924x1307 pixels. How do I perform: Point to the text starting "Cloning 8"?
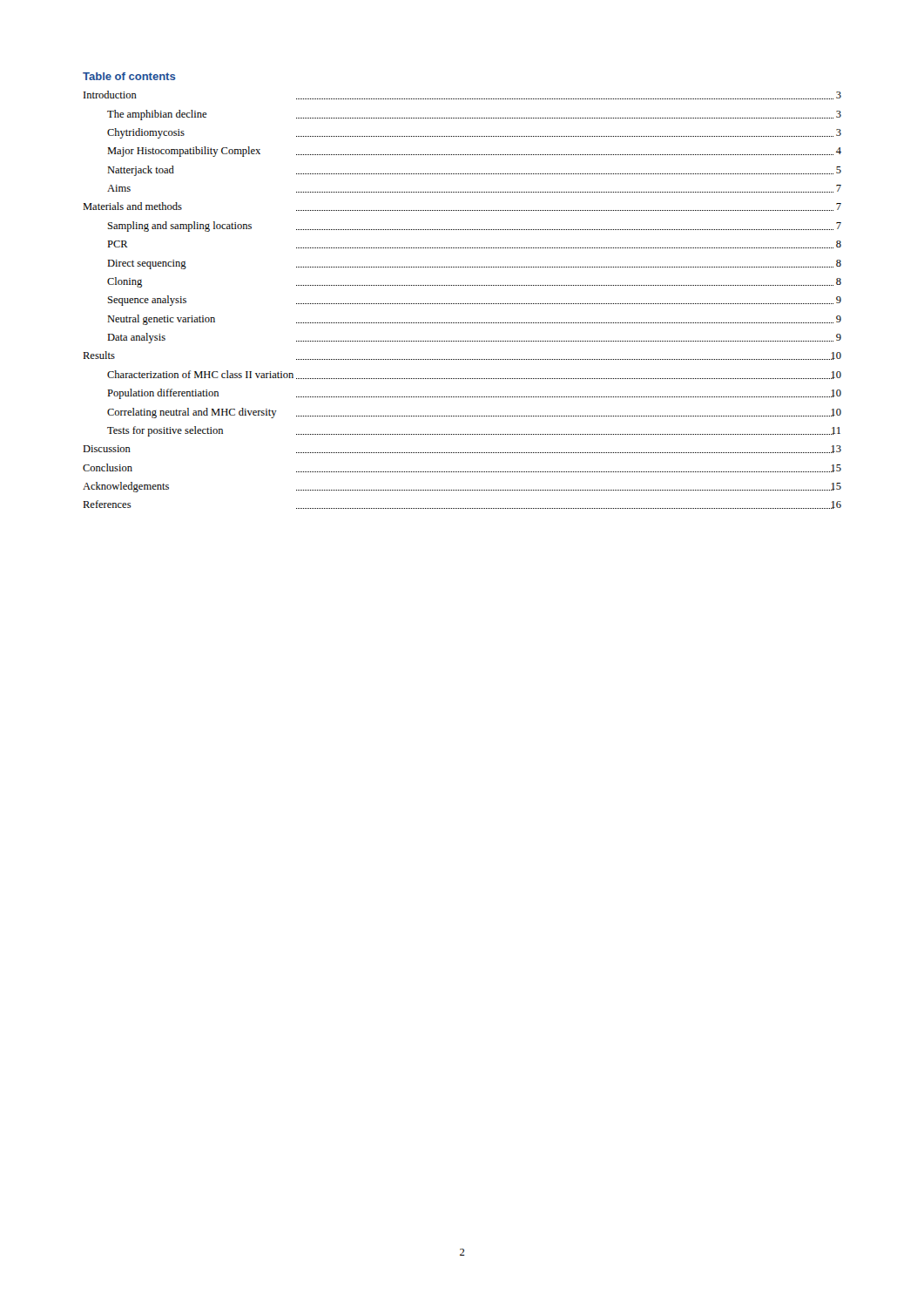[x=462, y=282]
